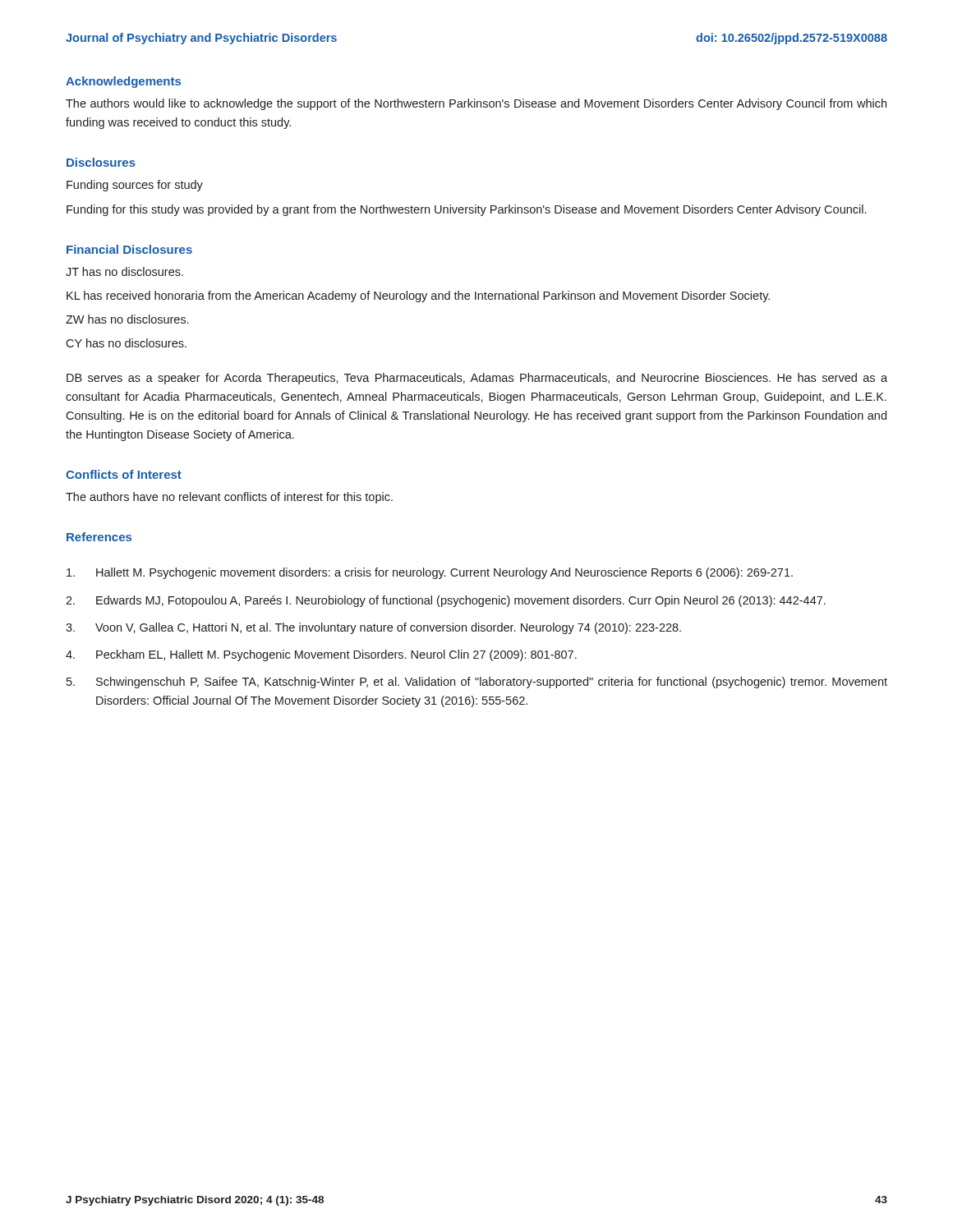Select the list item that reads "5. Schwingenschuh P,"

[x=476, y=692]
